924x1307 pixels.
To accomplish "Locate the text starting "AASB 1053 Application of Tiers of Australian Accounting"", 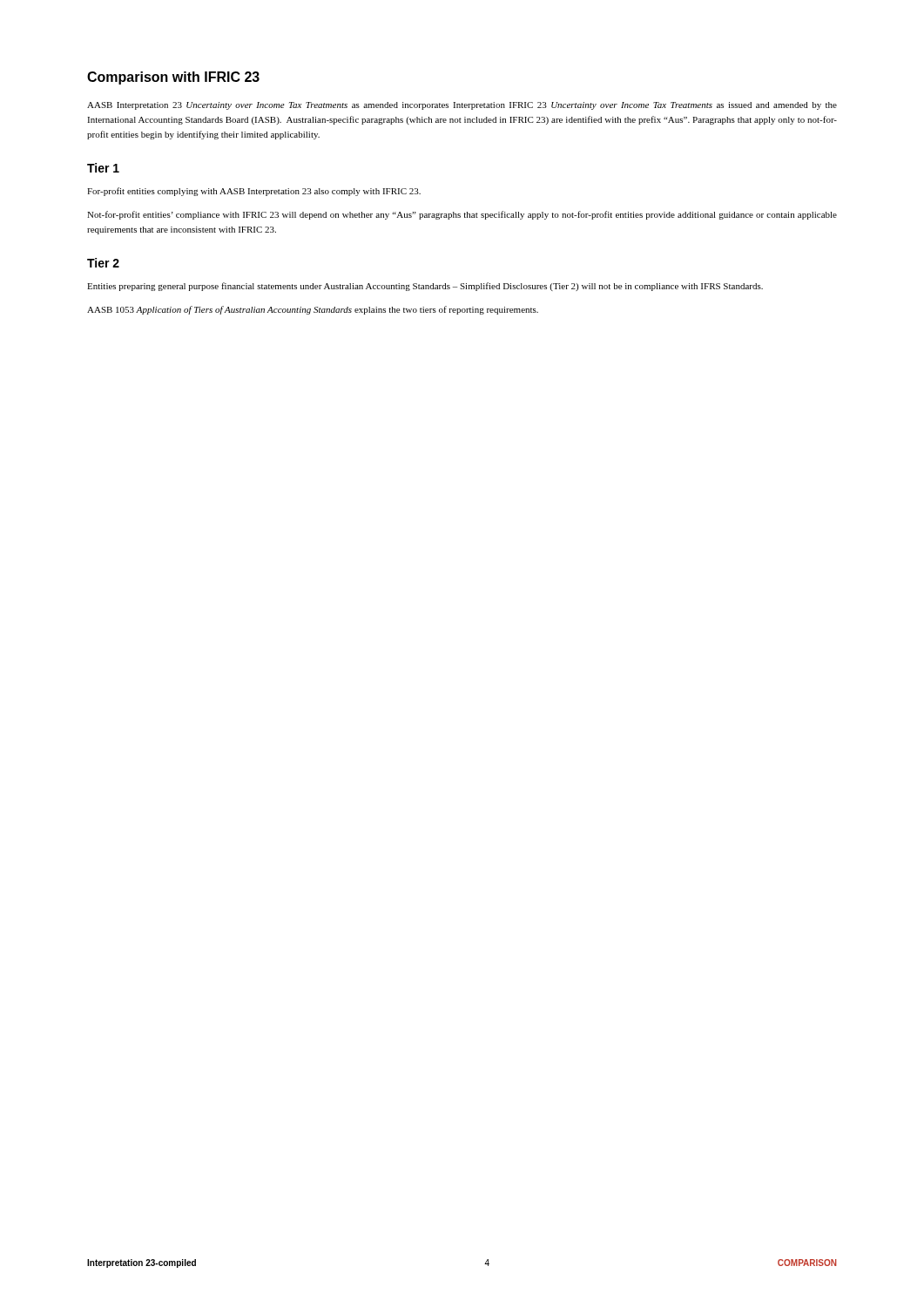I will click(x=462, y=310).
